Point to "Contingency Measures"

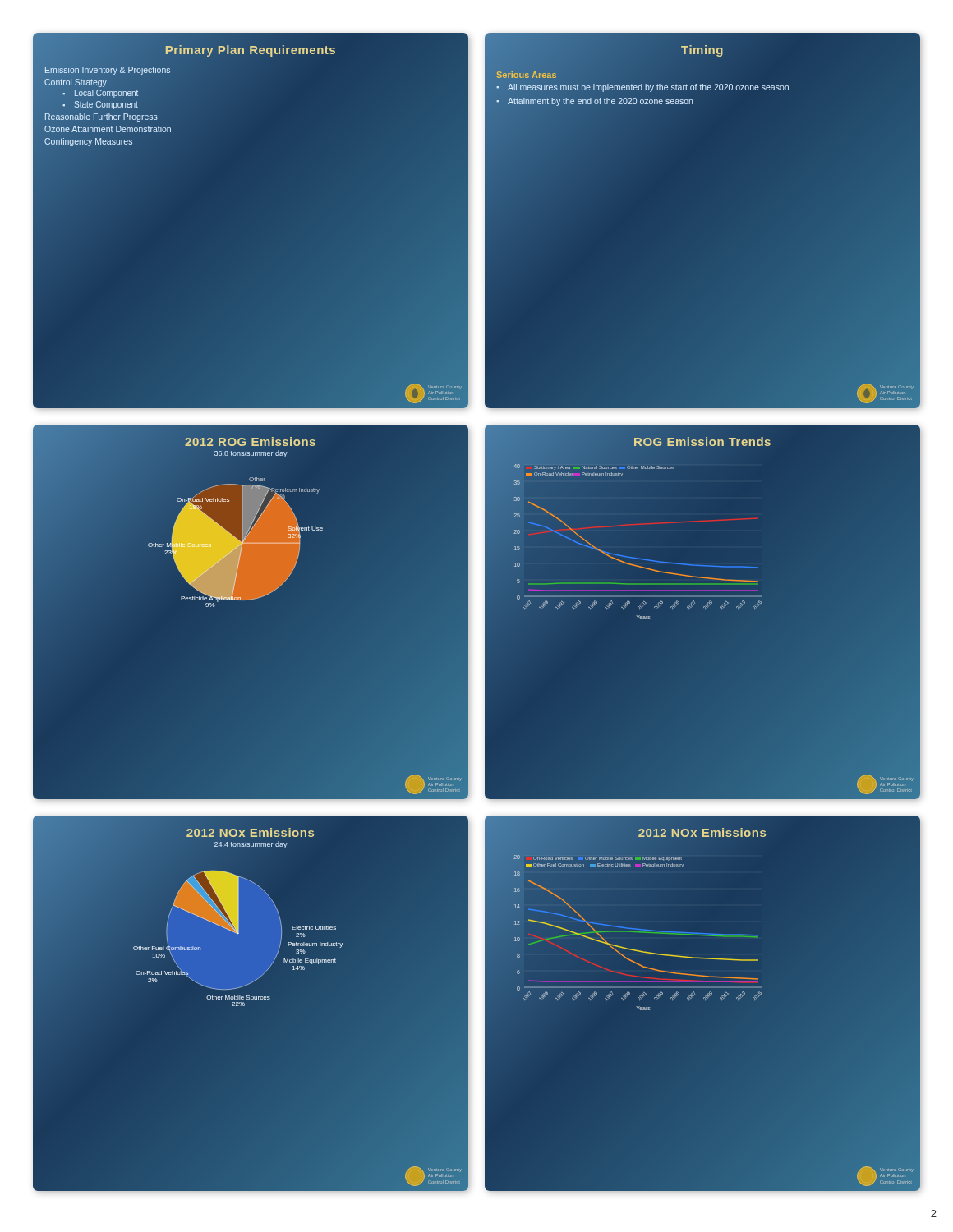coord(88,141)
